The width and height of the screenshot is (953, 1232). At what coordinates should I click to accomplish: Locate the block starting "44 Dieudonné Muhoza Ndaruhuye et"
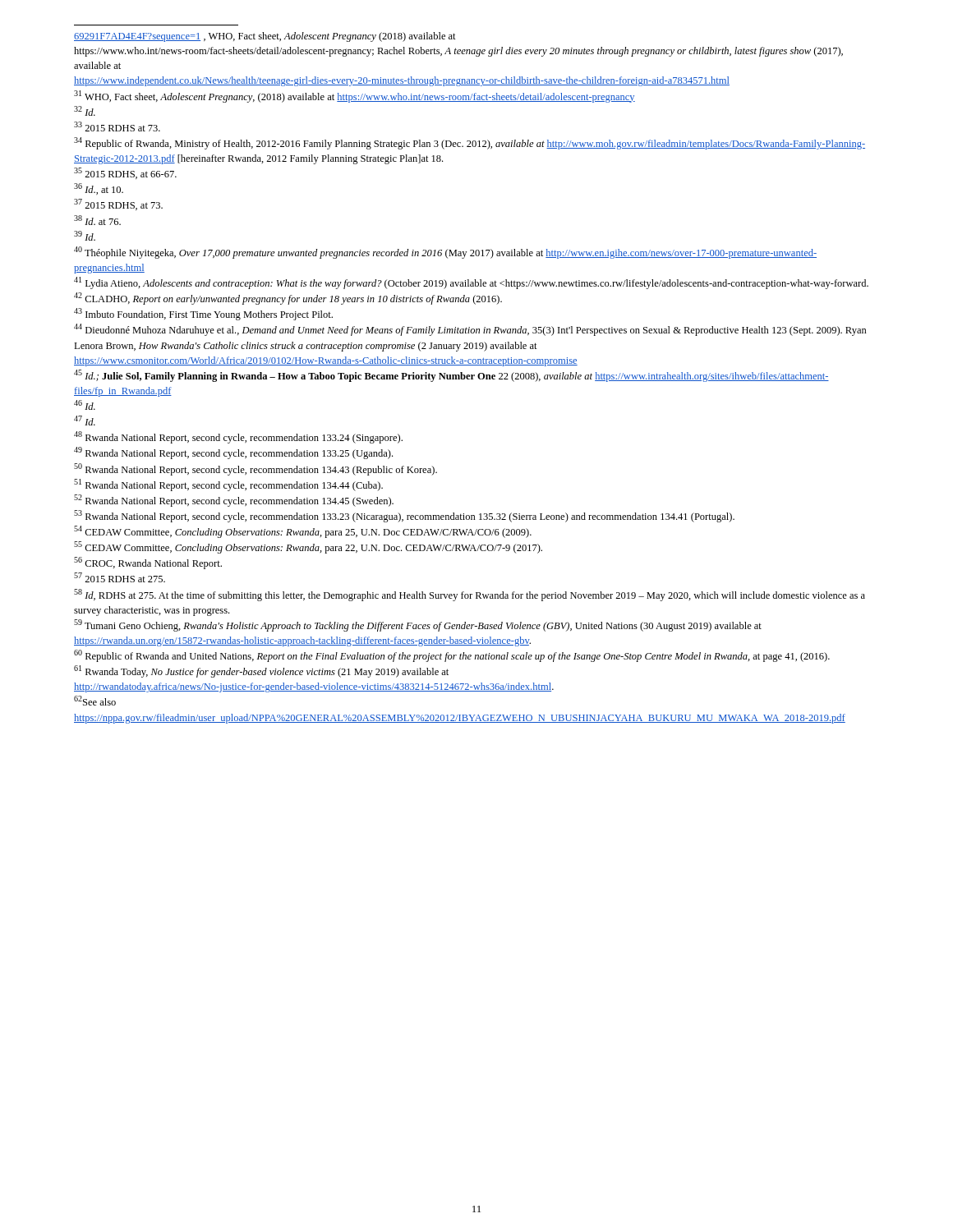[470, 345]
